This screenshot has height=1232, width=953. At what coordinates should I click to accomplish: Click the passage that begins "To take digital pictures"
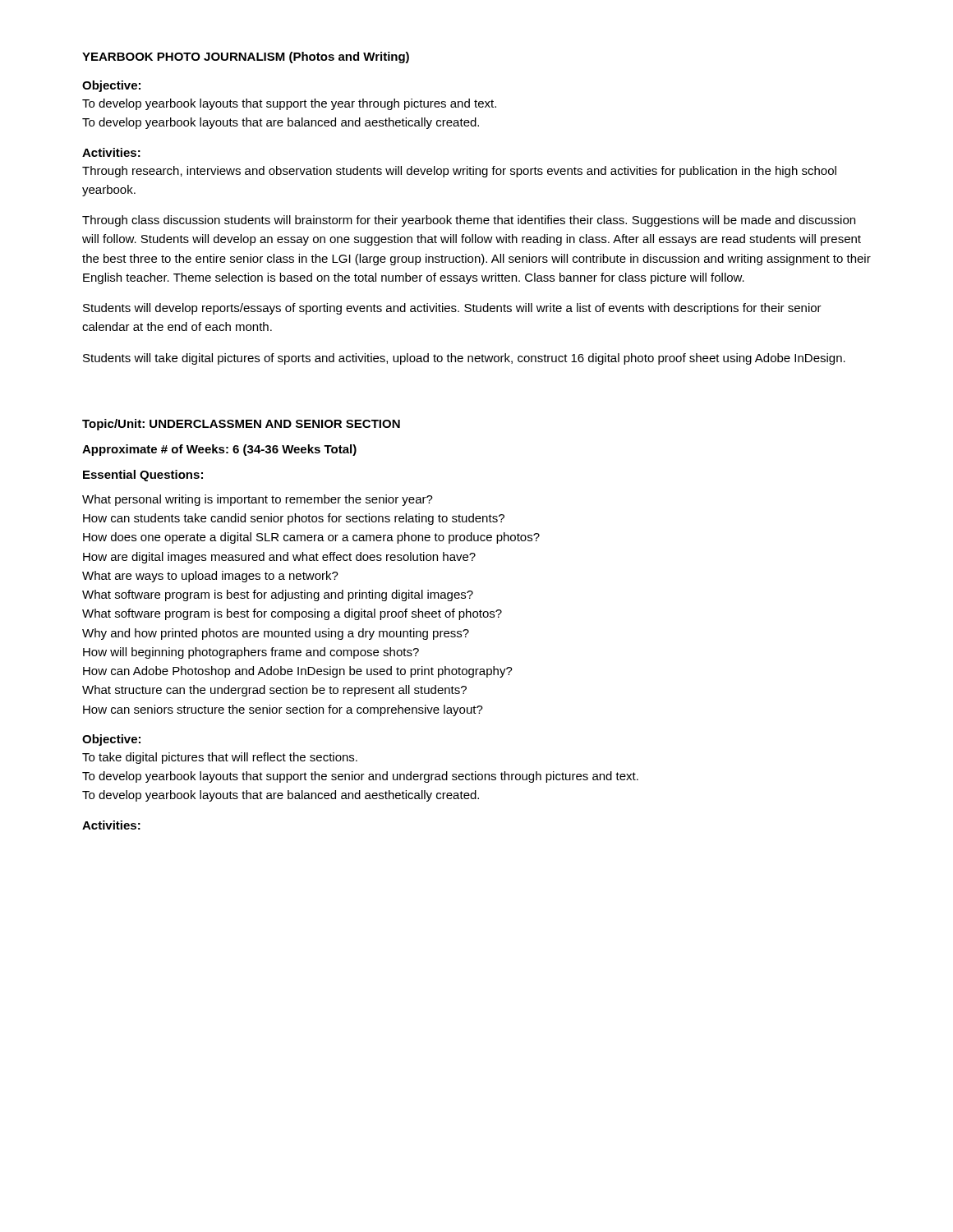coord(361,776)
